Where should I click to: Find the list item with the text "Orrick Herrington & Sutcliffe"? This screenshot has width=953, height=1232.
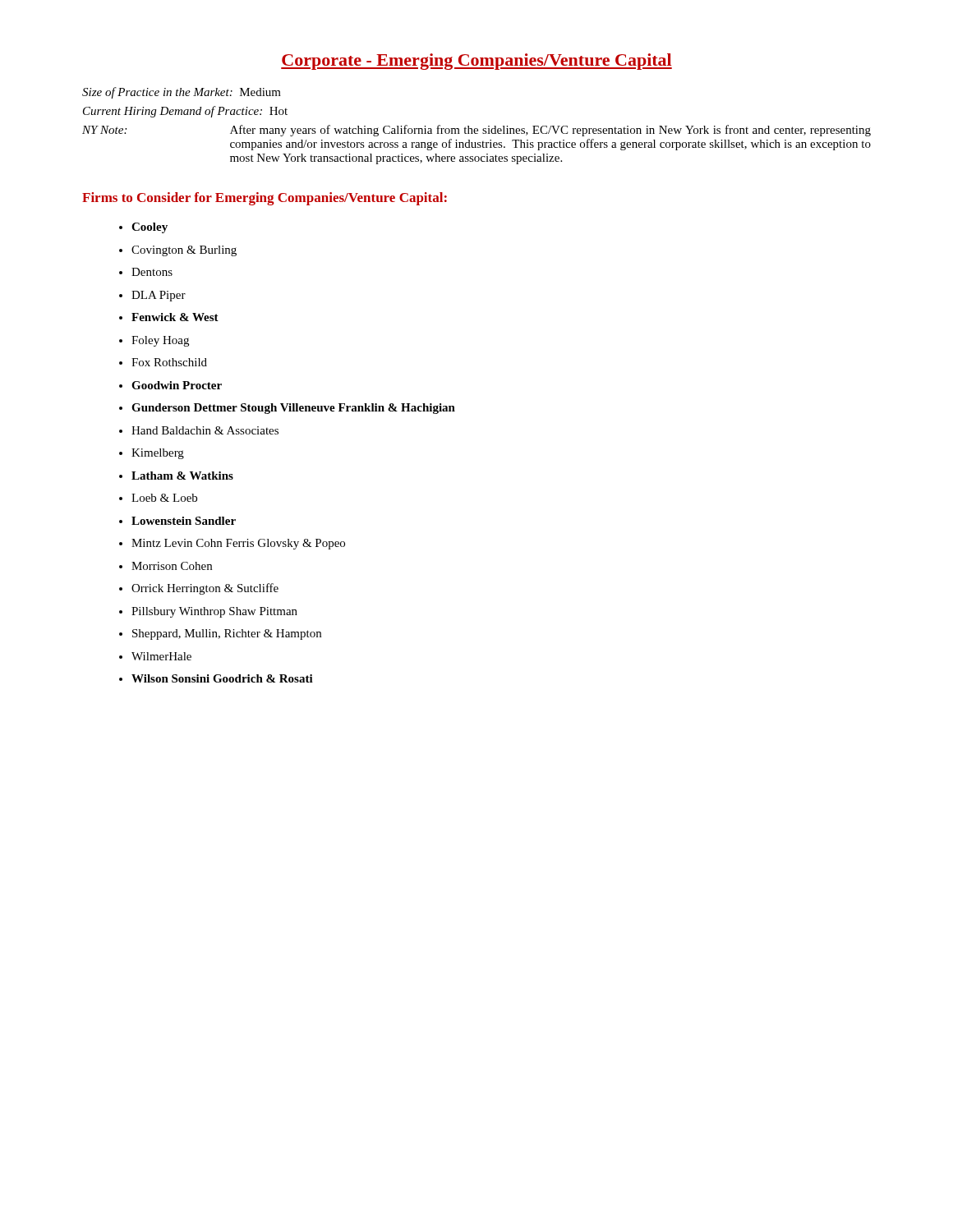(x=205, y=588)
